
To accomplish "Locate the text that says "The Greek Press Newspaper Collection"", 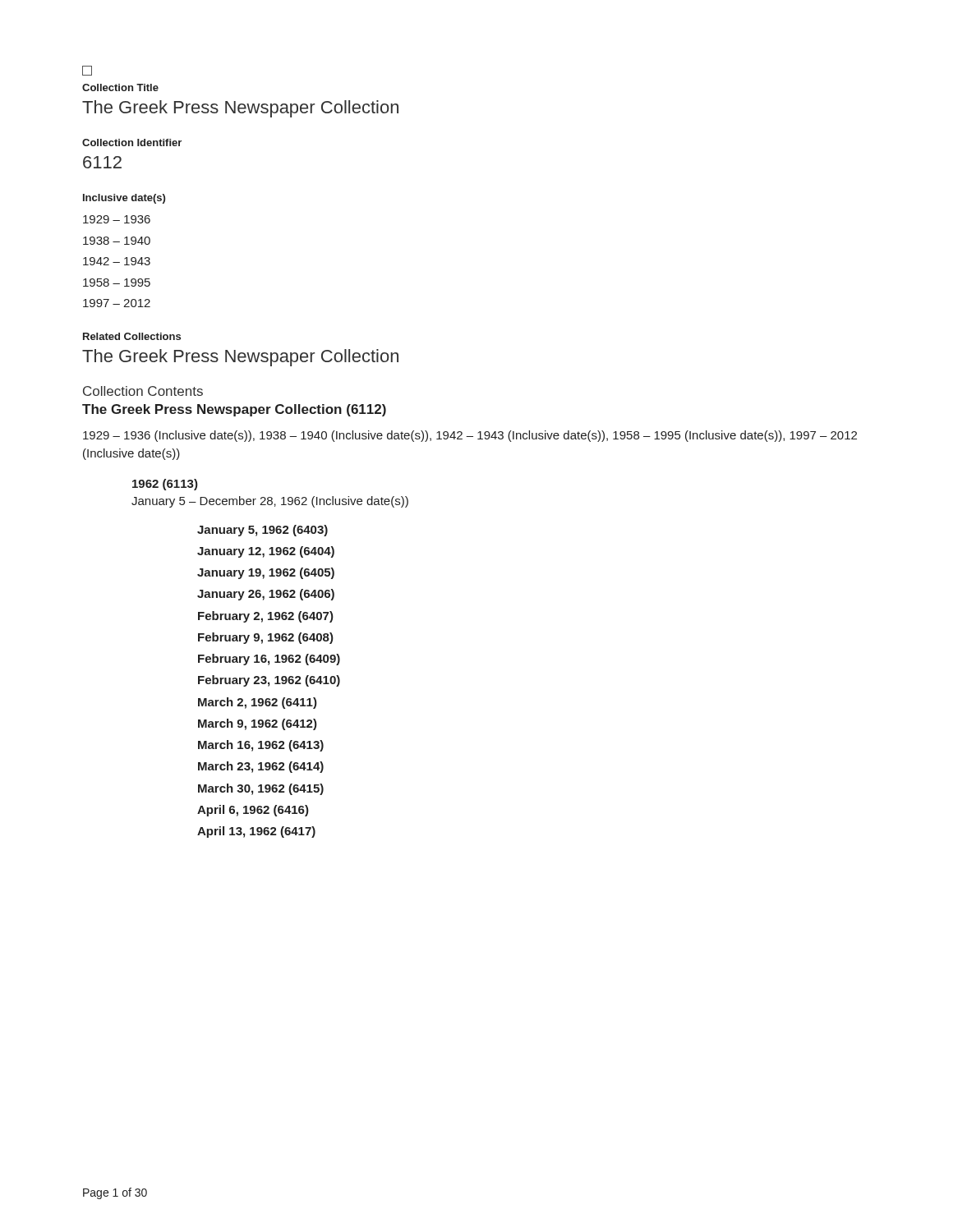I will pos(241,356).
